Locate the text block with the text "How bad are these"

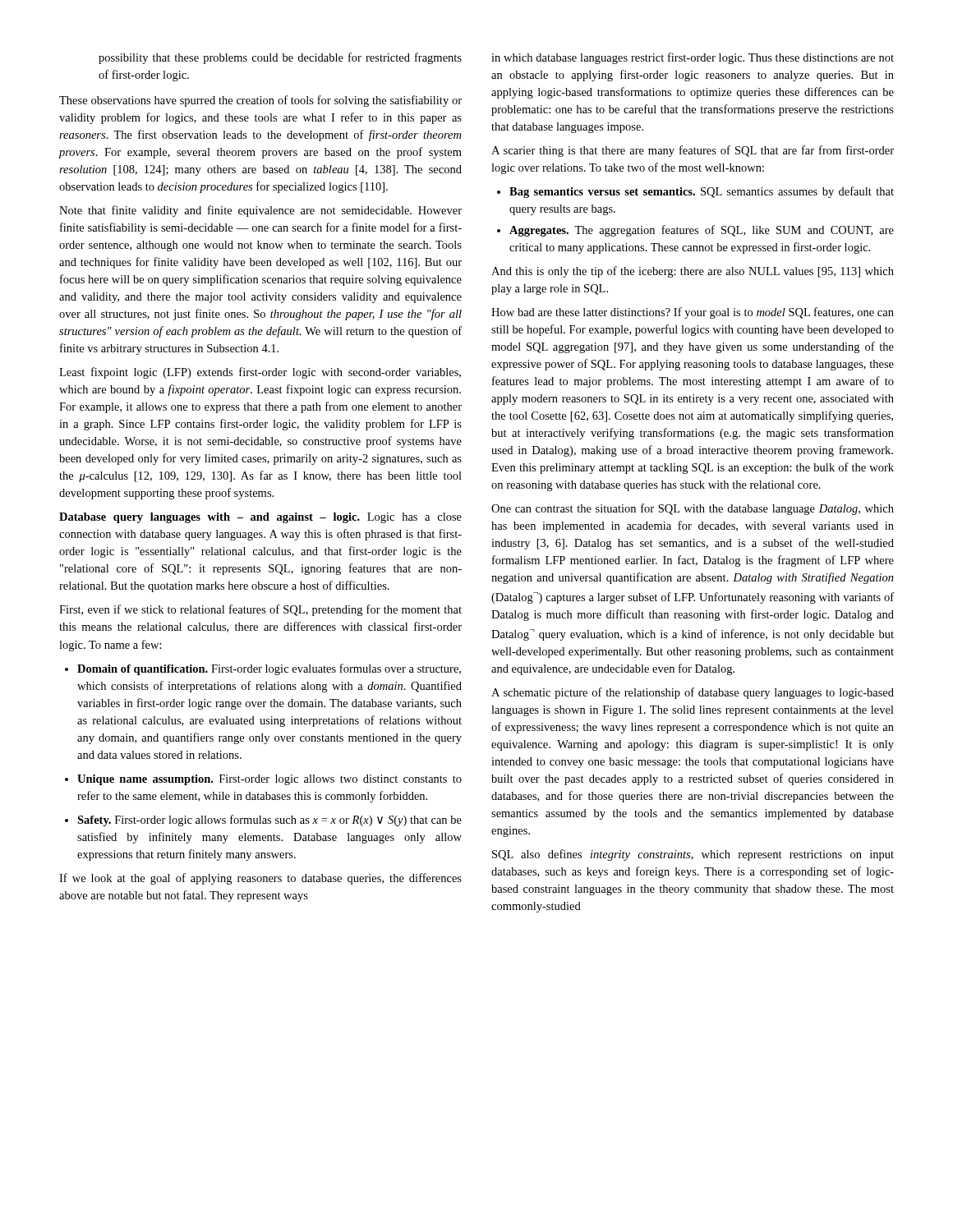click(x=693, y=399)
